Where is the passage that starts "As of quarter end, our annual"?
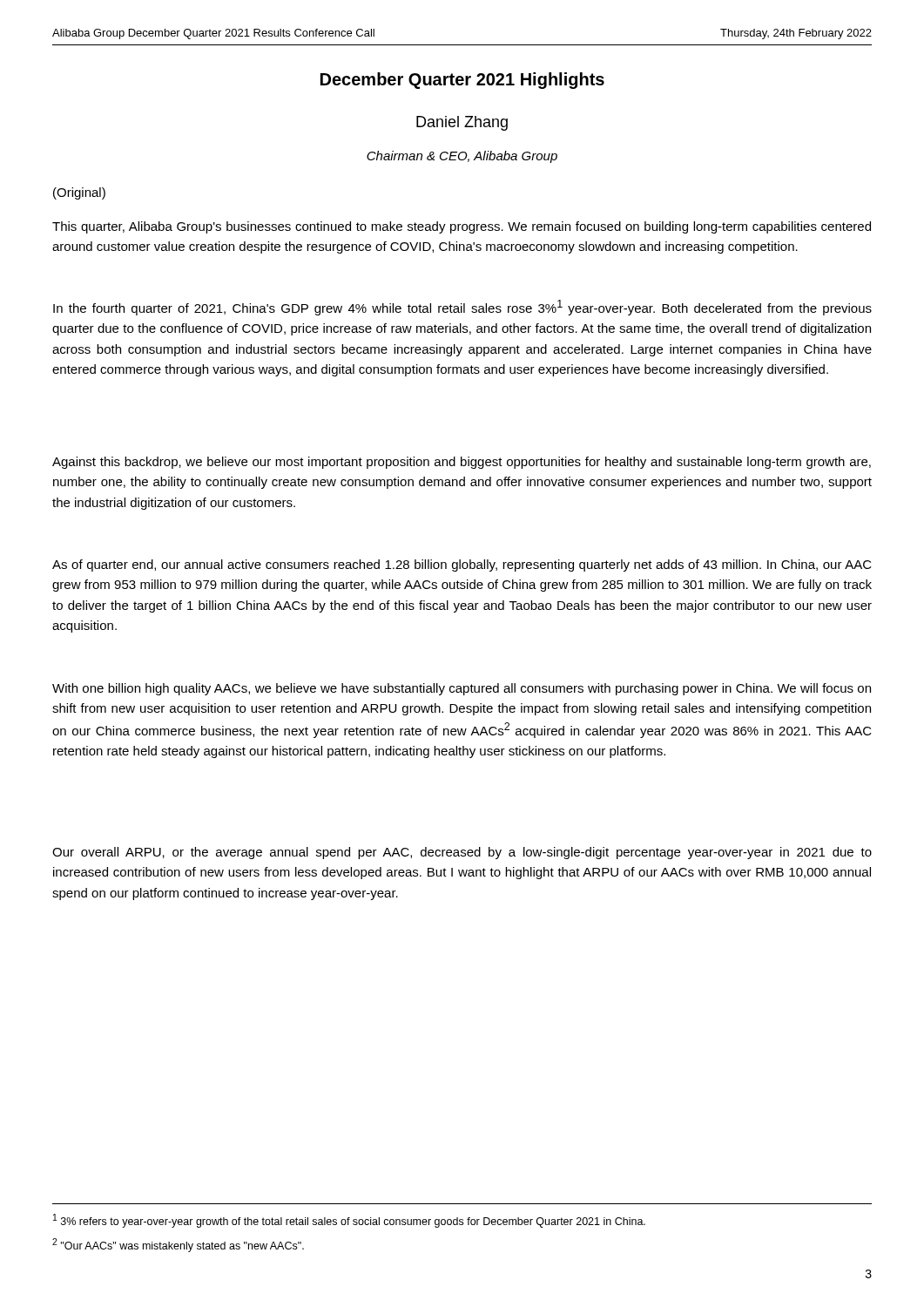This screenshot has width=924, height=1307. 462,595
